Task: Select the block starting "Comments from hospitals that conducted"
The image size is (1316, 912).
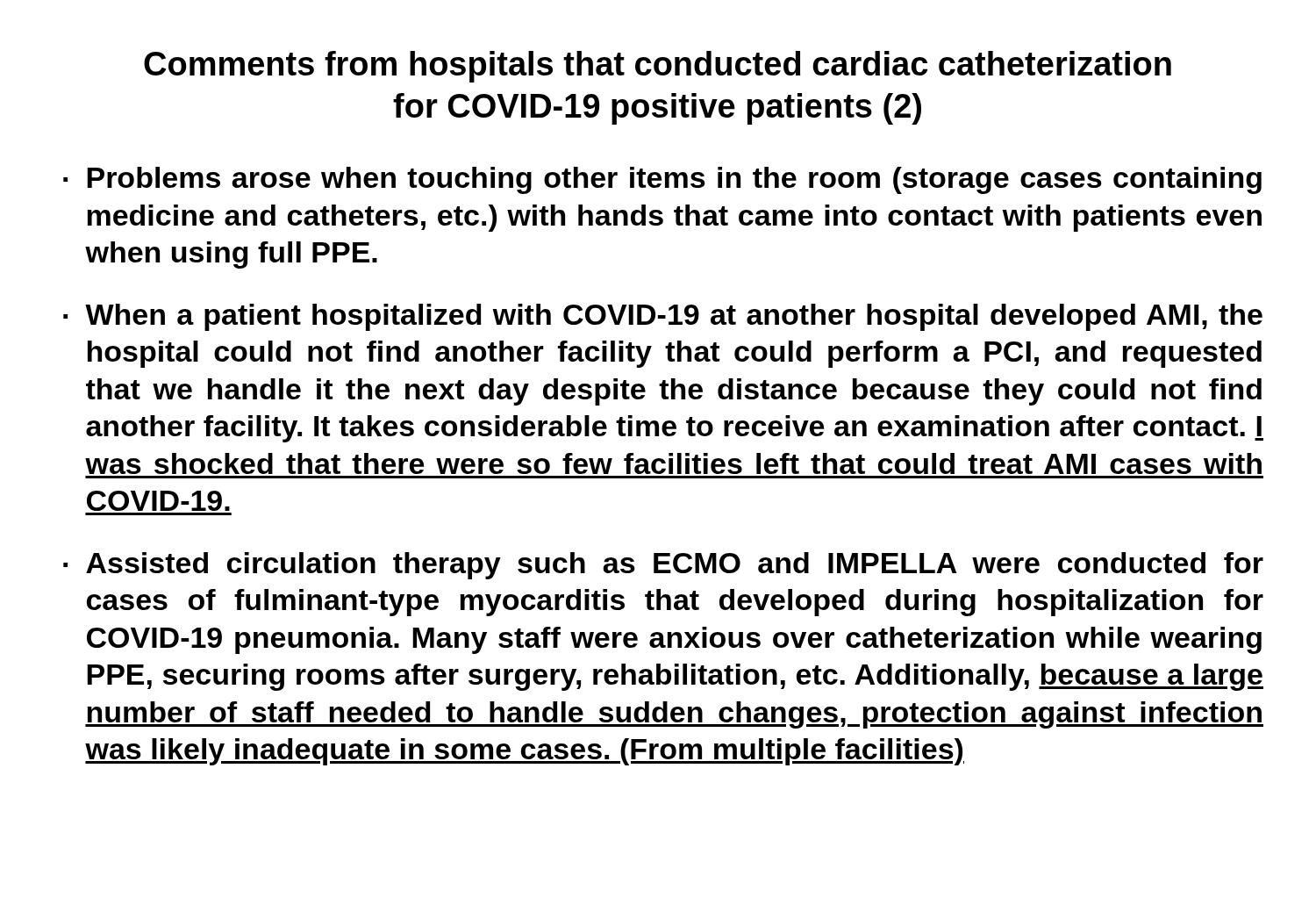Action: (x=658, y=85)
